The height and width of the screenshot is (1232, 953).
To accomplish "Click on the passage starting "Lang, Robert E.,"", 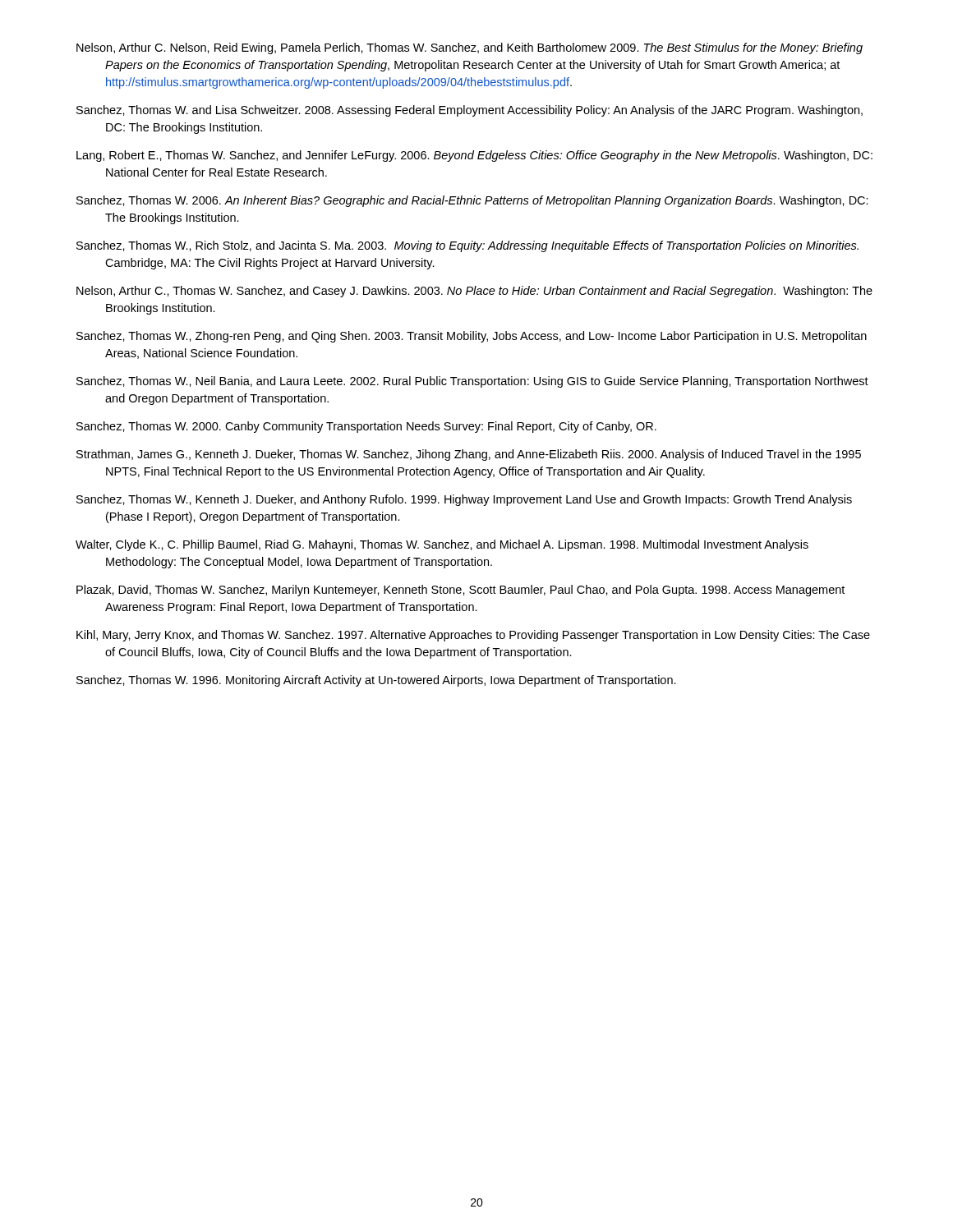I will pyautogui.click(x=474, y=164).
